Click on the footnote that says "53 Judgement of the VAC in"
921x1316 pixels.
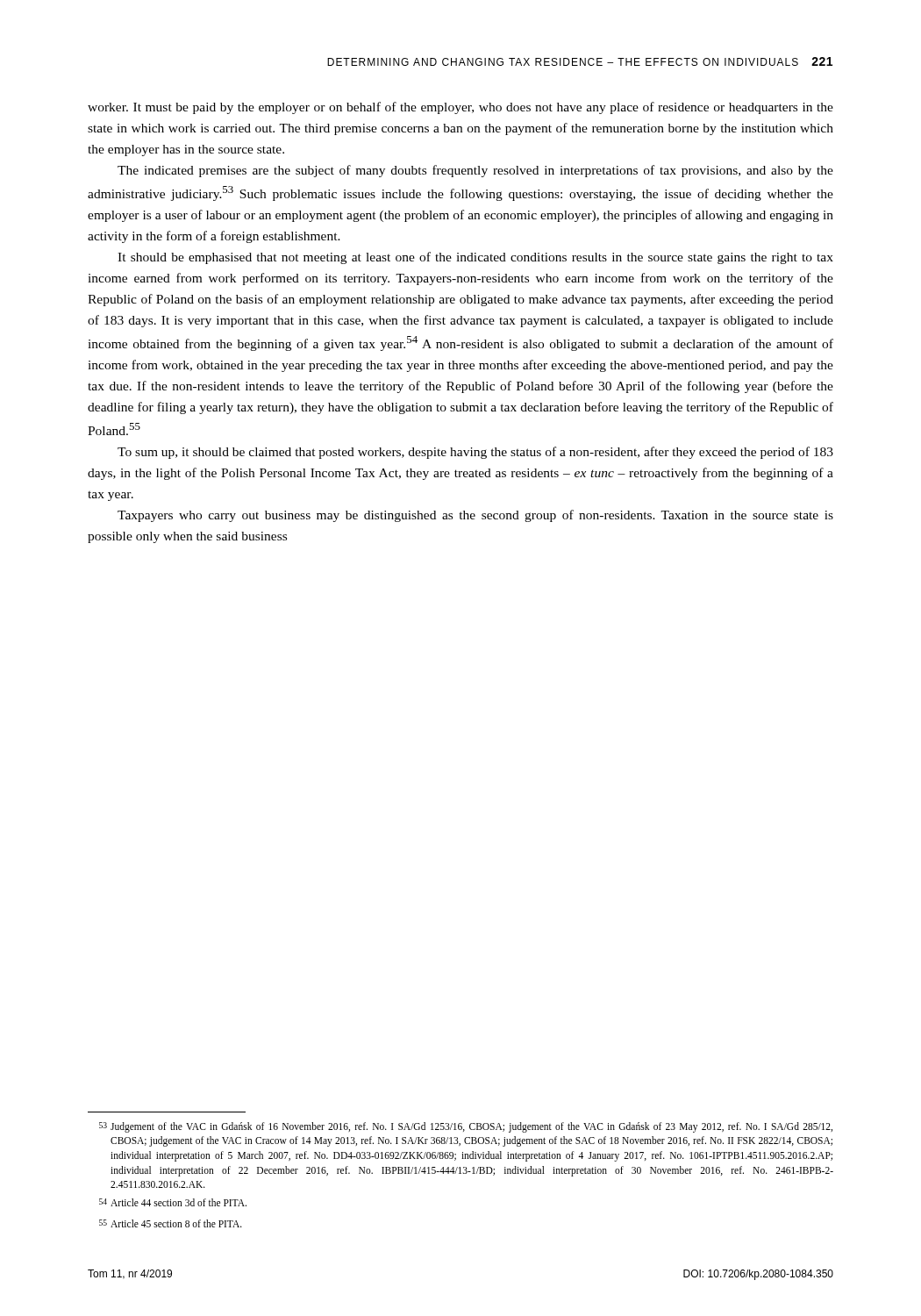(460, 1156)
